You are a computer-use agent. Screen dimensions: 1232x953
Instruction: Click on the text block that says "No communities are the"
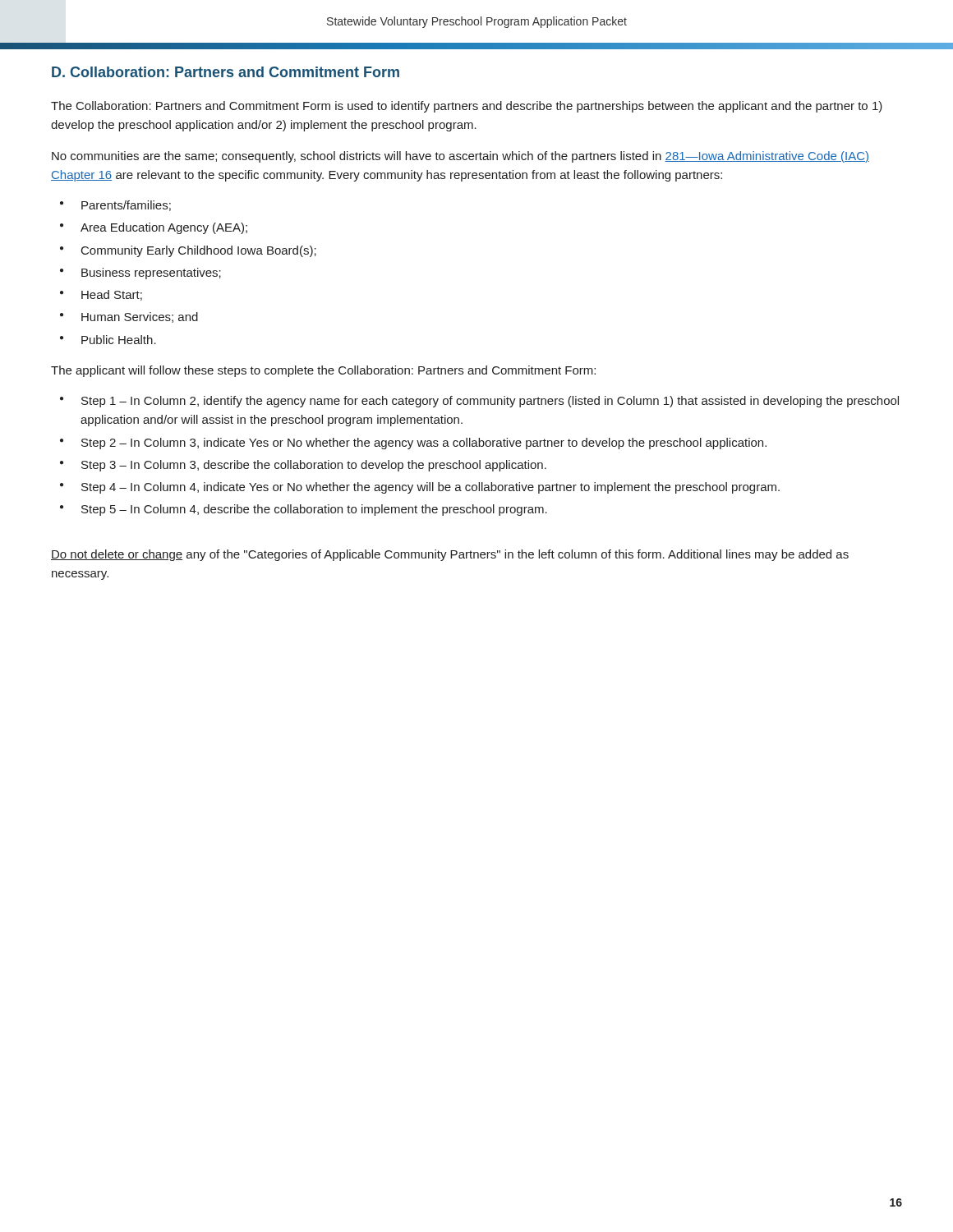coord(460,165)
